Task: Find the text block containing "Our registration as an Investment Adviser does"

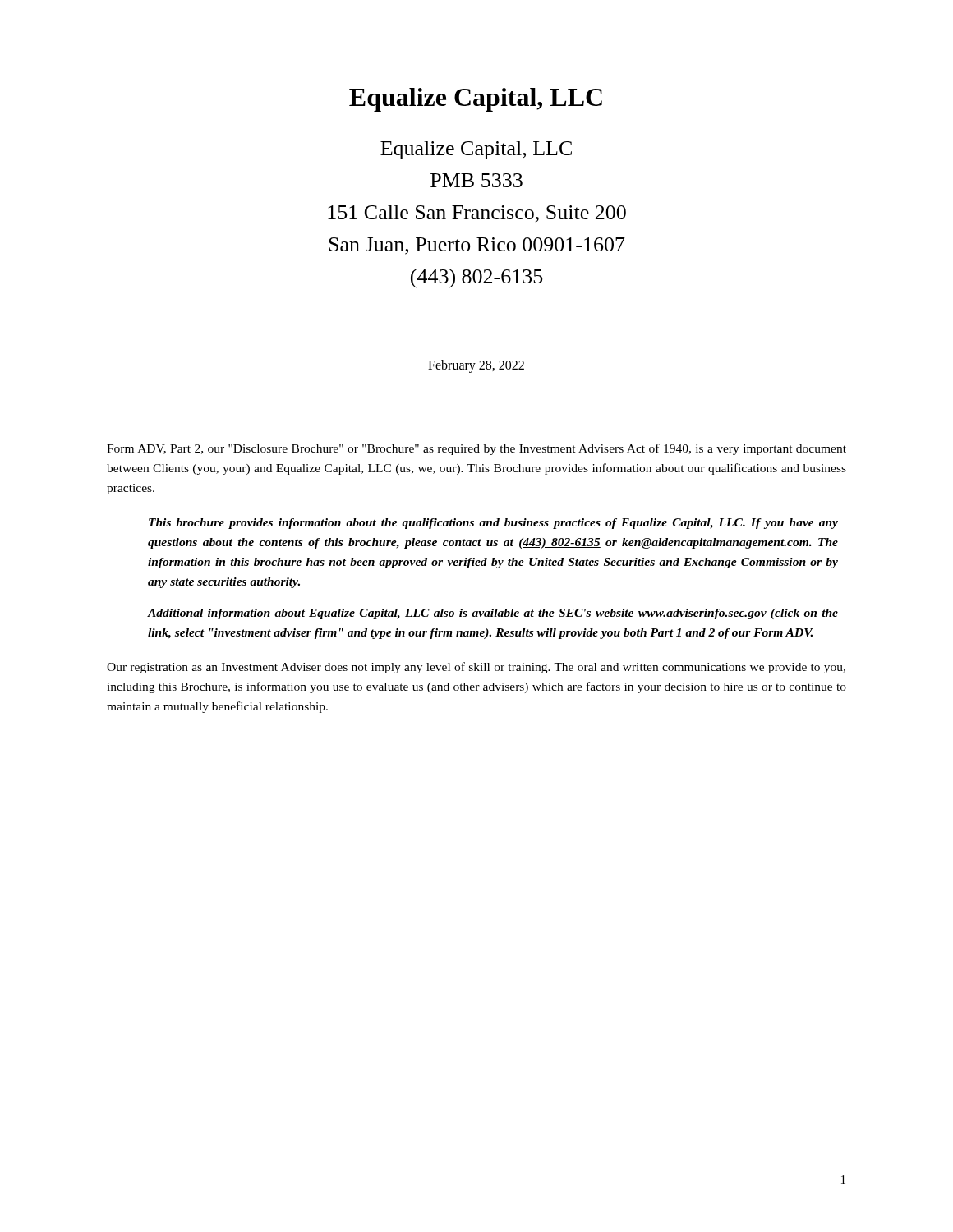Action: pyautogui.click(x=476, y=686)
